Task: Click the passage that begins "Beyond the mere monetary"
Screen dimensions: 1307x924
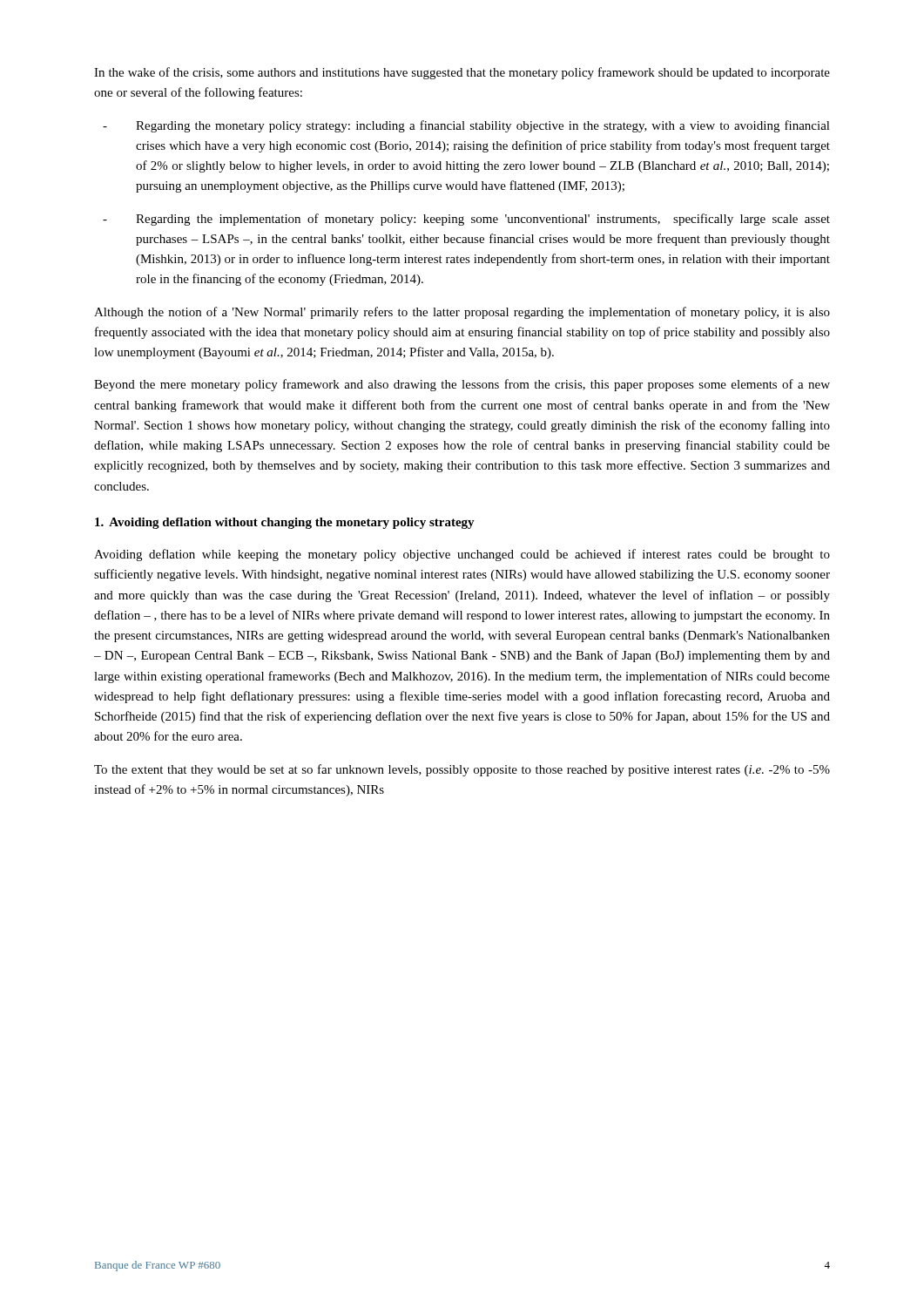Action: [462, 436]
